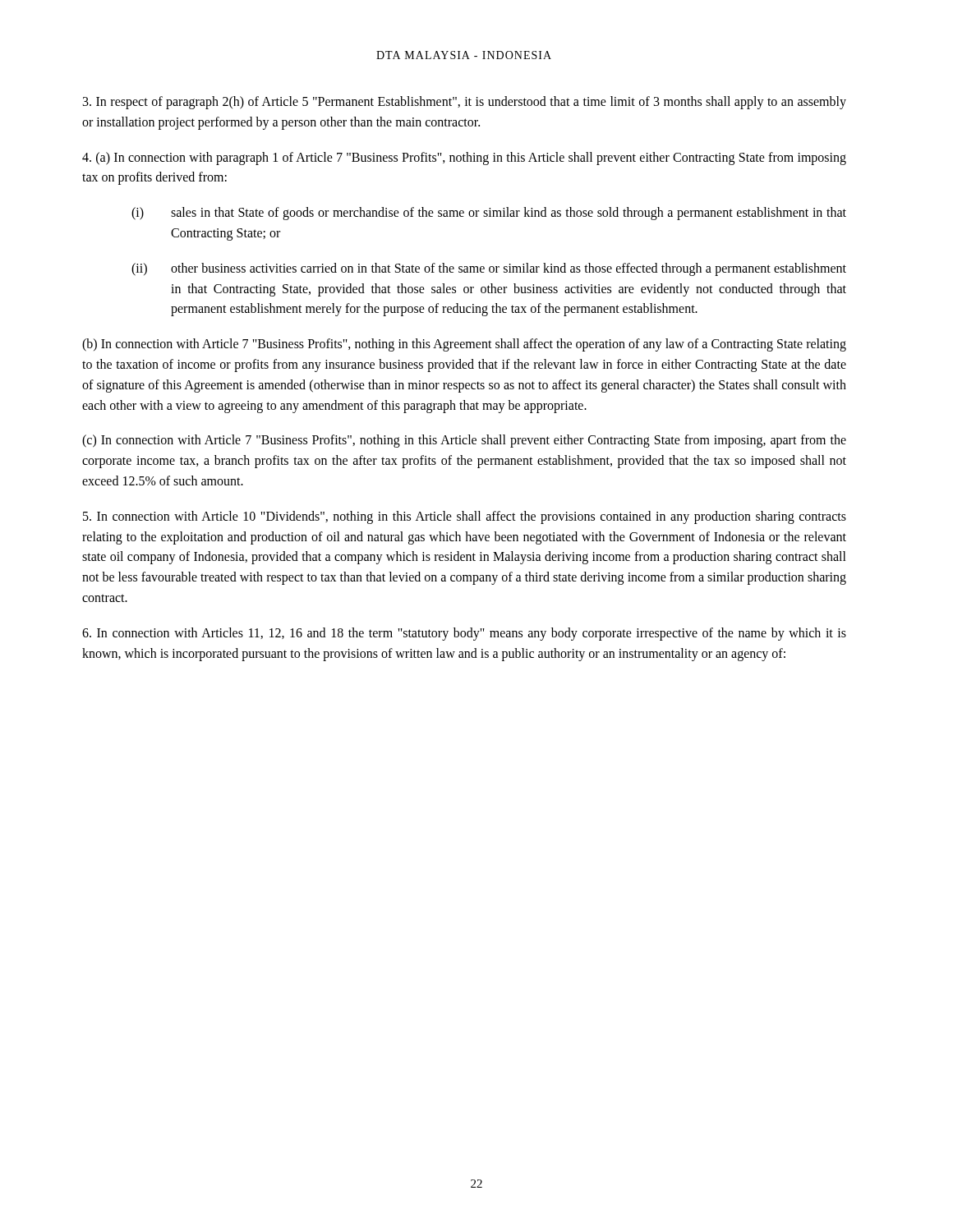This screenshot has width=953, height=1232.
Task: Find the list item with the text "(i) sales in that"
Action: [x=489, y=223]
